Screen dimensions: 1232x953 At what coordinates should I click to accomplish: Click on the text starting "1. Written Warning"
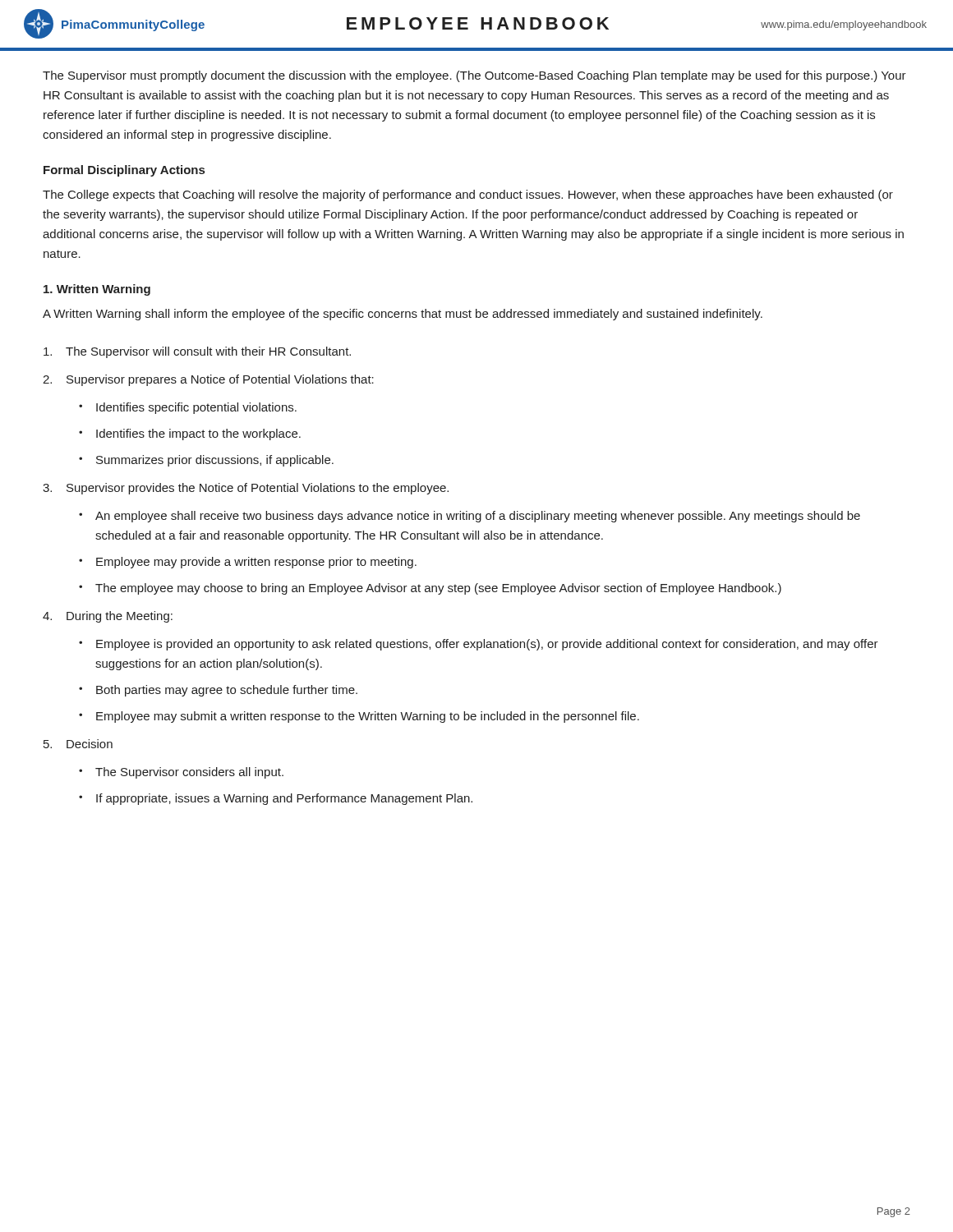(x=97, y=289)
